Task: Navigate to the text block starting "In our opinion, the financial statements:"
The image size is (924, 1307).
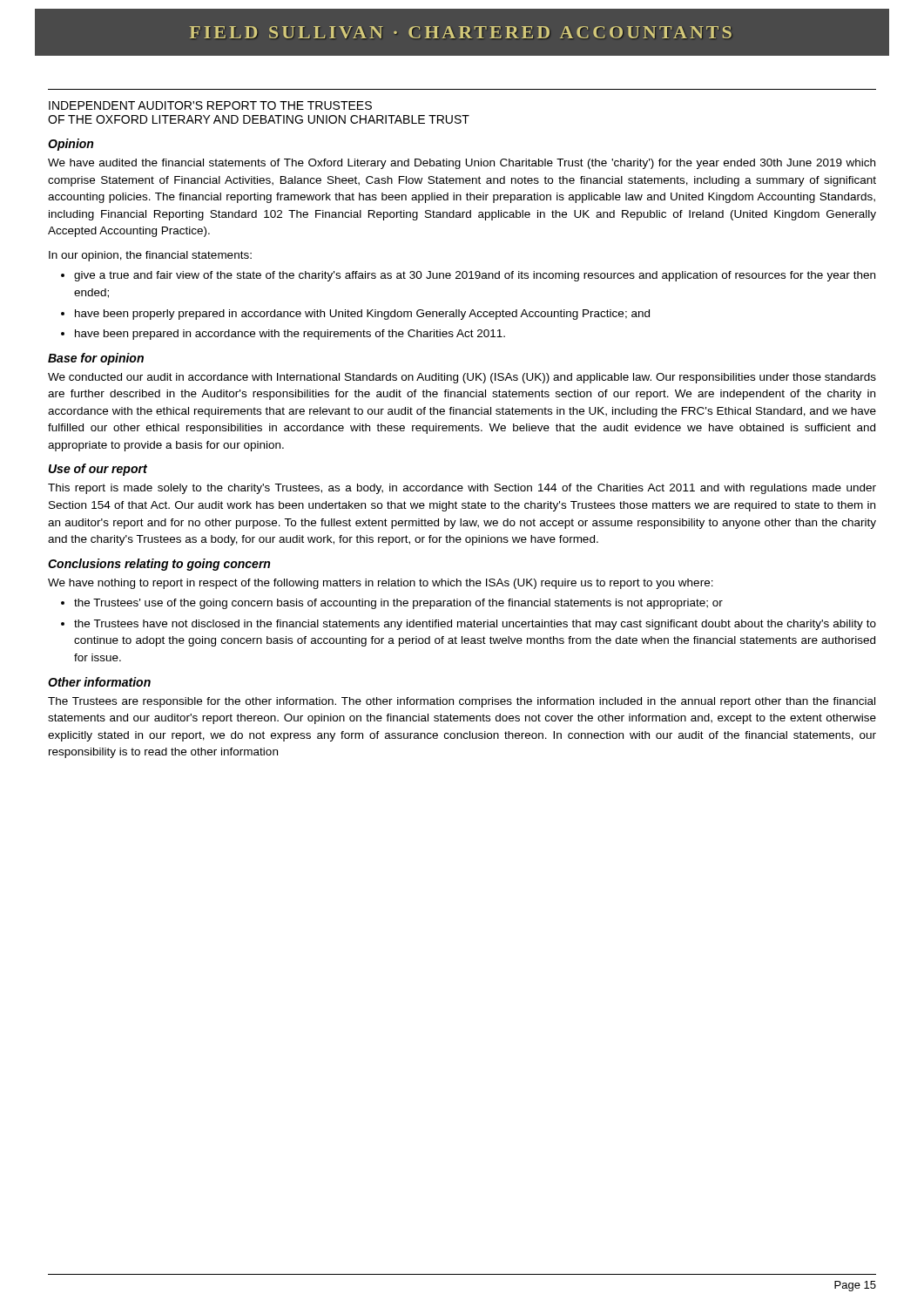Action: coord(150,255)
